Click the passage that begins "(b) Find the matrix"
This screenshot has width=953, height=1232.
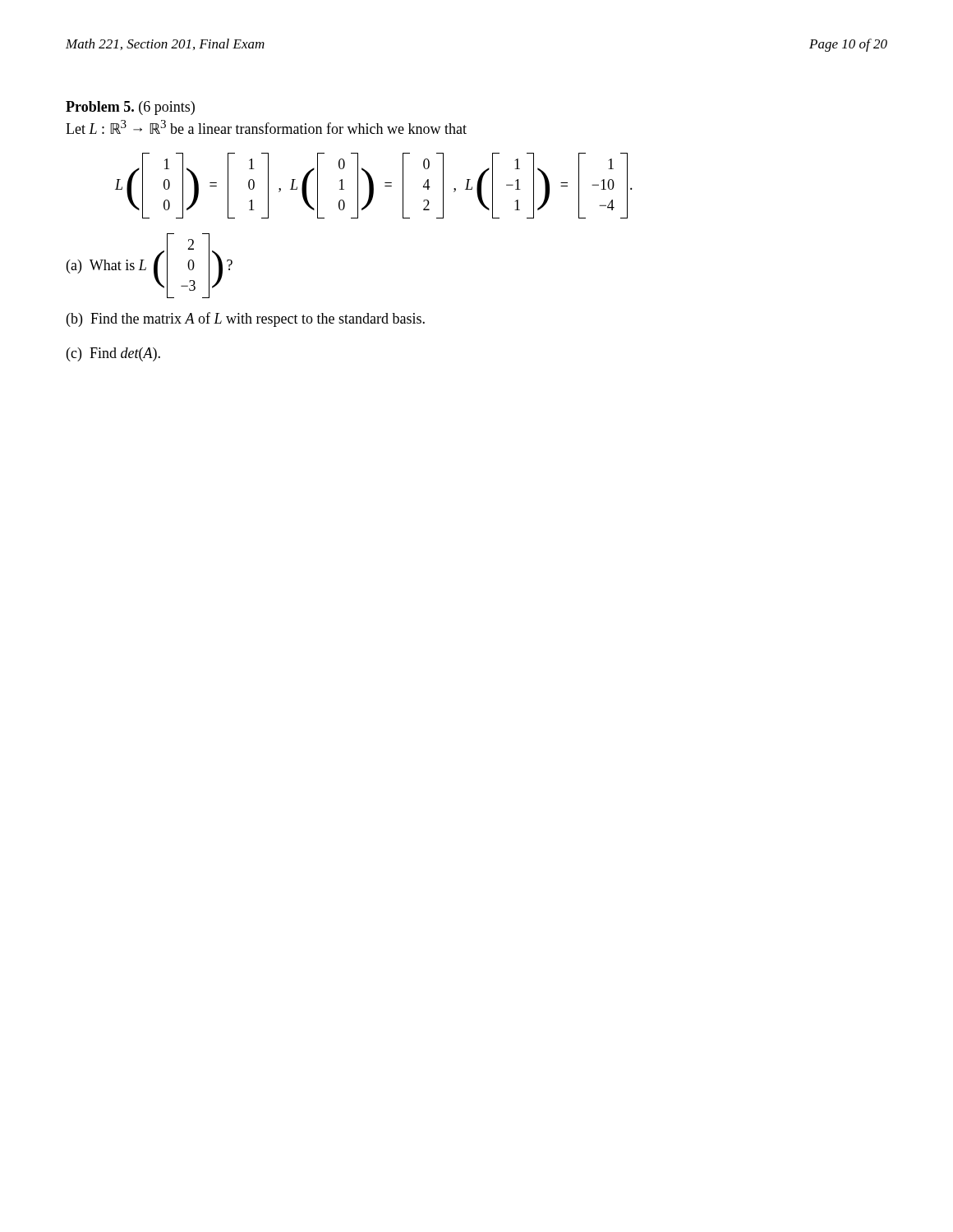tap(246, 319)
